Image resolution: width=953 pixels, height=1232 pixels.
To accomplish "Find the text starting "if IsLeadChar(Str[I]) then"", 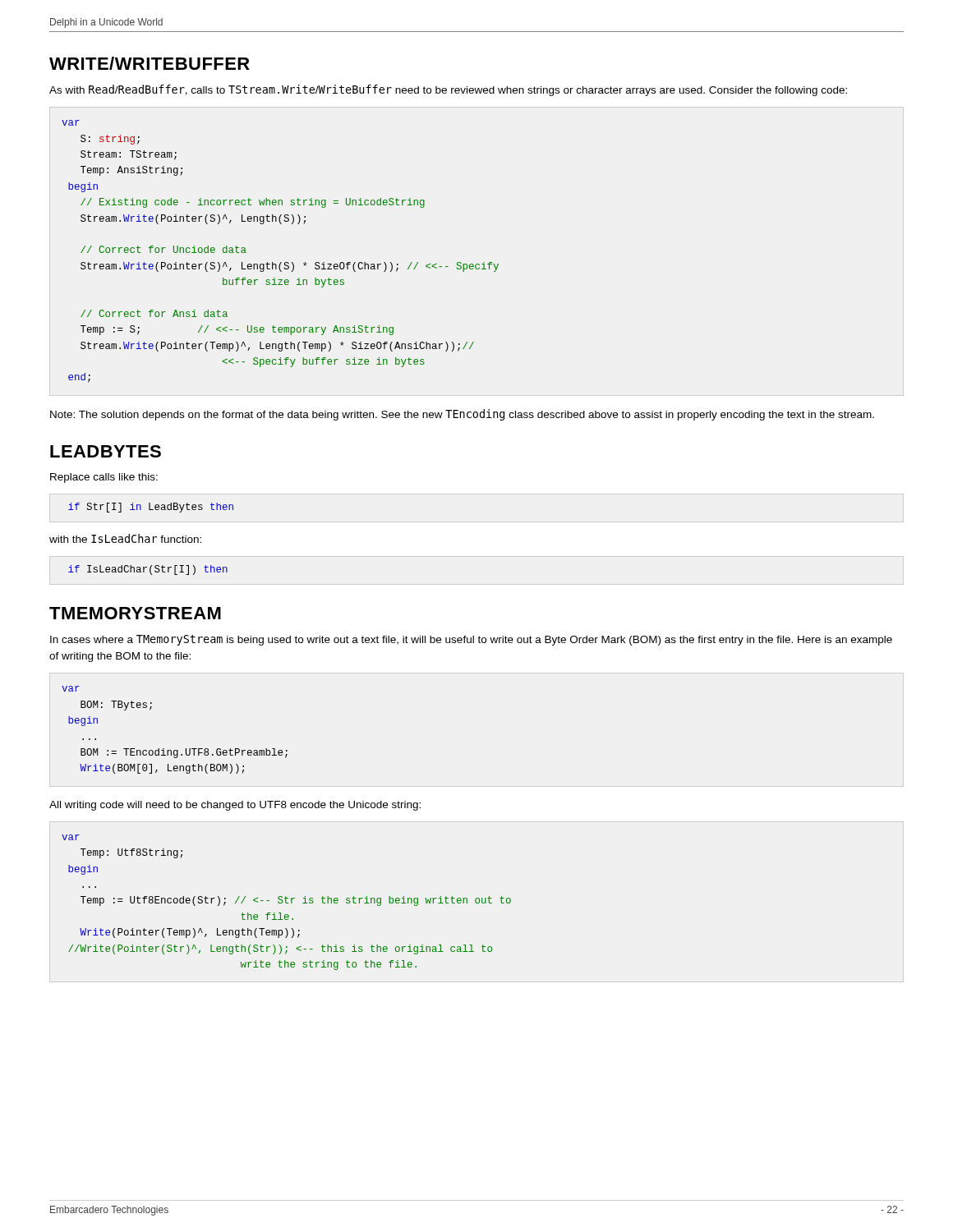I will pos(148,570).
